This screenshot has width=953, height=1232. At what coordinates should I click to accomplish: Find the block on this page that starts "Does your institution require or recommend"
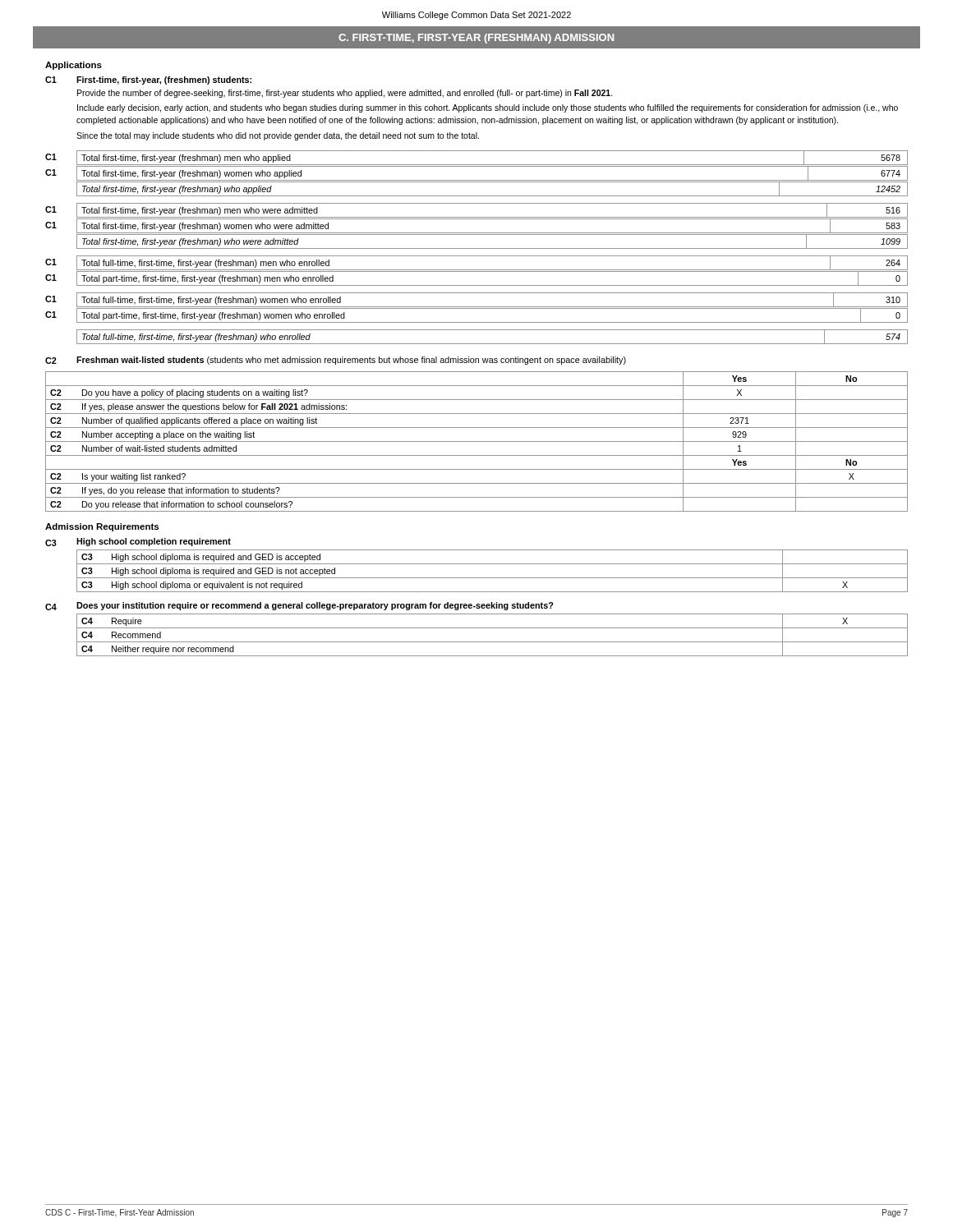[x=315, y=605]
